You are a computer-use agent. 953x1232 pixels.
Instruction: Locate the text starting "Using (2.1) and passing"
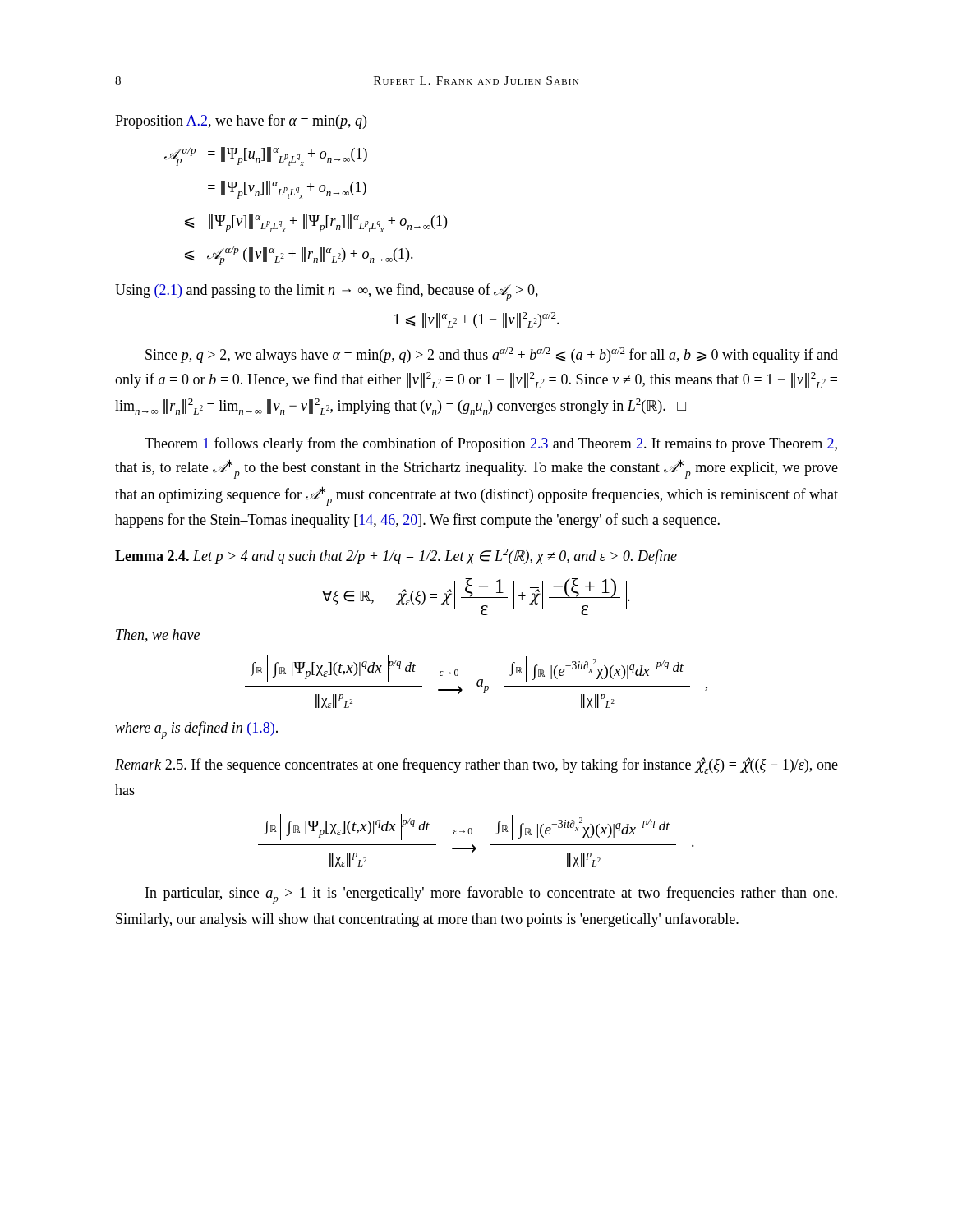327,291
